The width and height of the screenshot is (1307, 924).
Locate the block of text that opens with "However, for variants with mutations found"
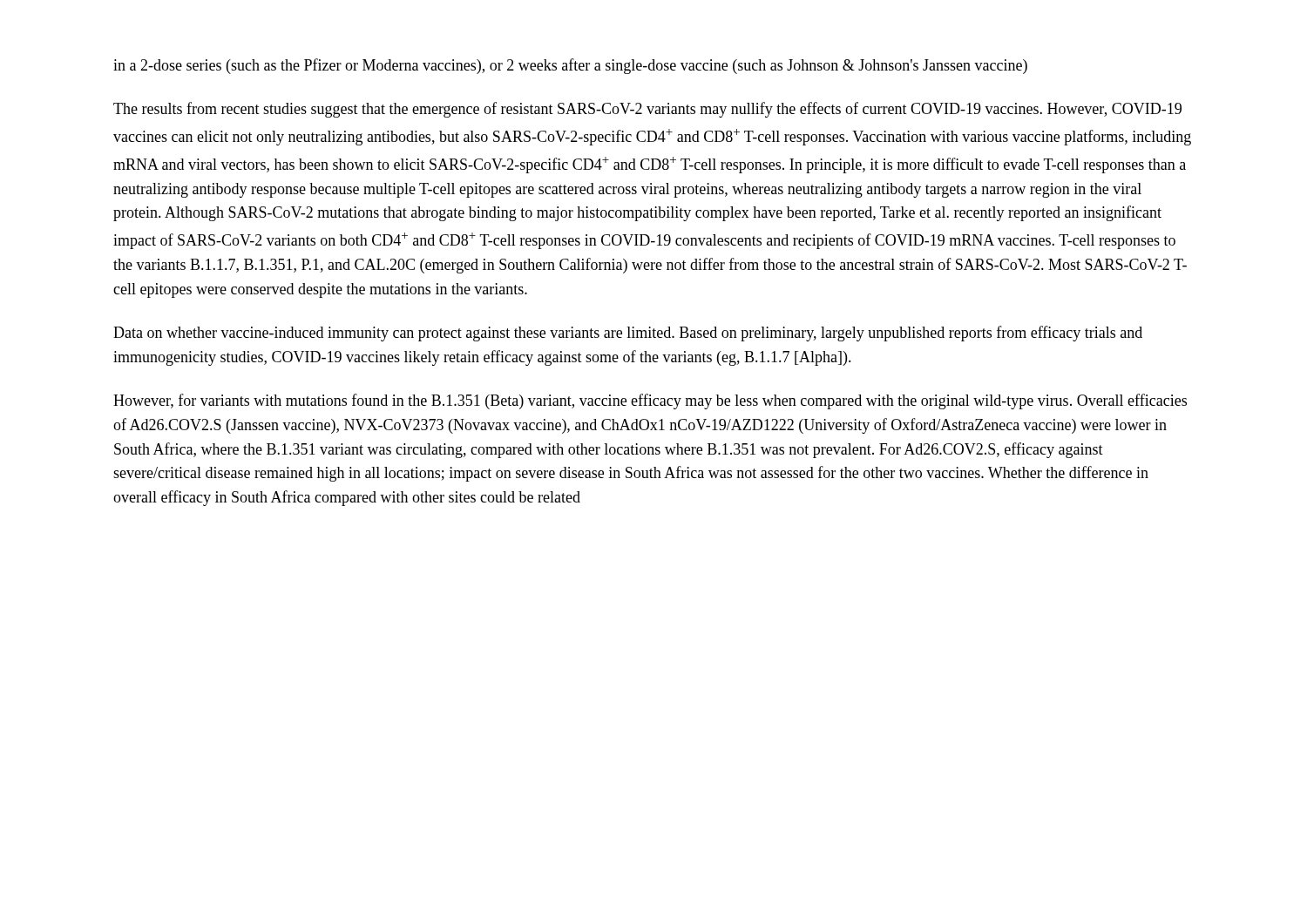650,449
